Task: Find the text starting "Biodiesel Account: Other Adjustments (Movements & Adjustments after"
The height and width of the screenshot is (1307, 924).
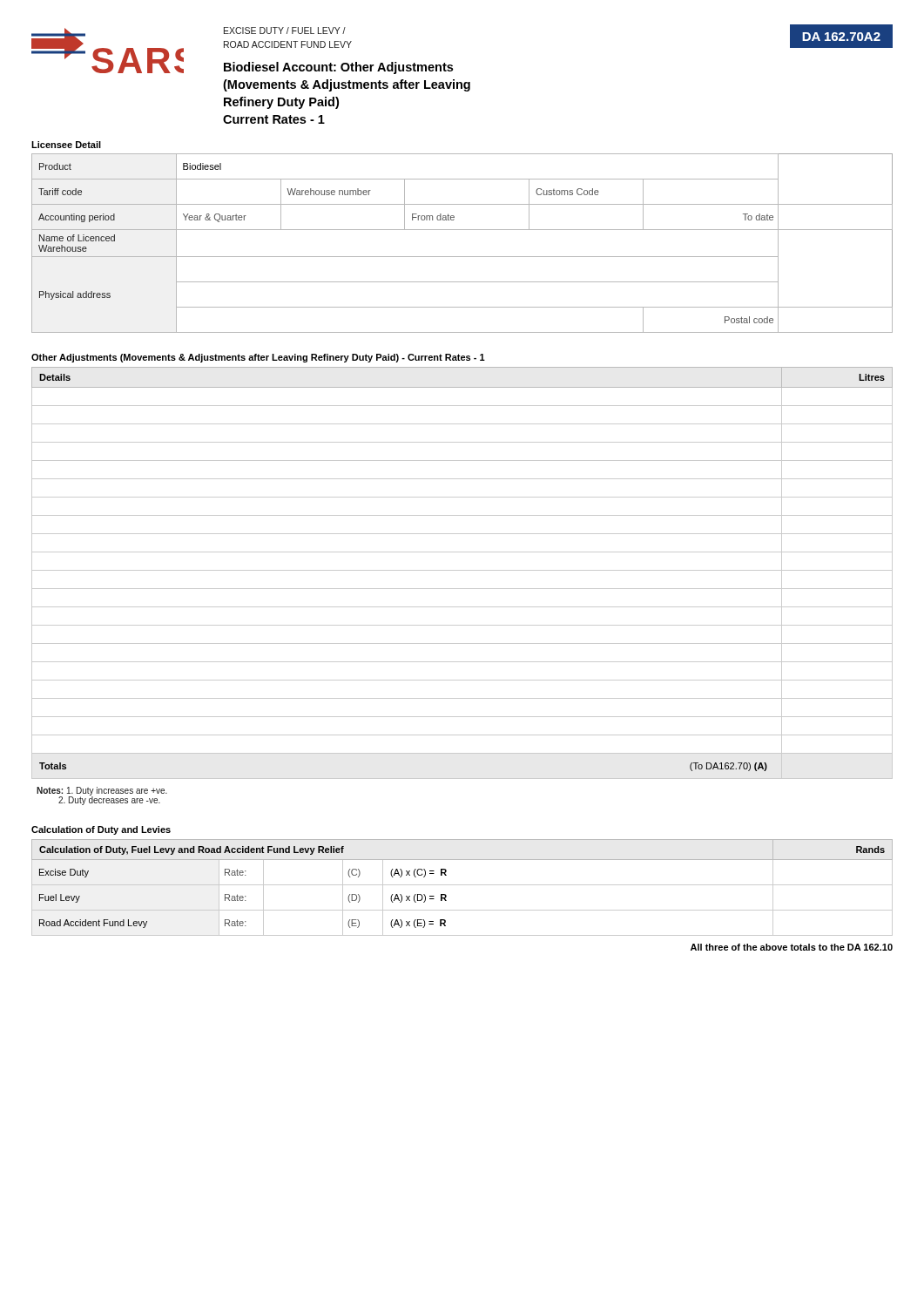Action: 347,93
